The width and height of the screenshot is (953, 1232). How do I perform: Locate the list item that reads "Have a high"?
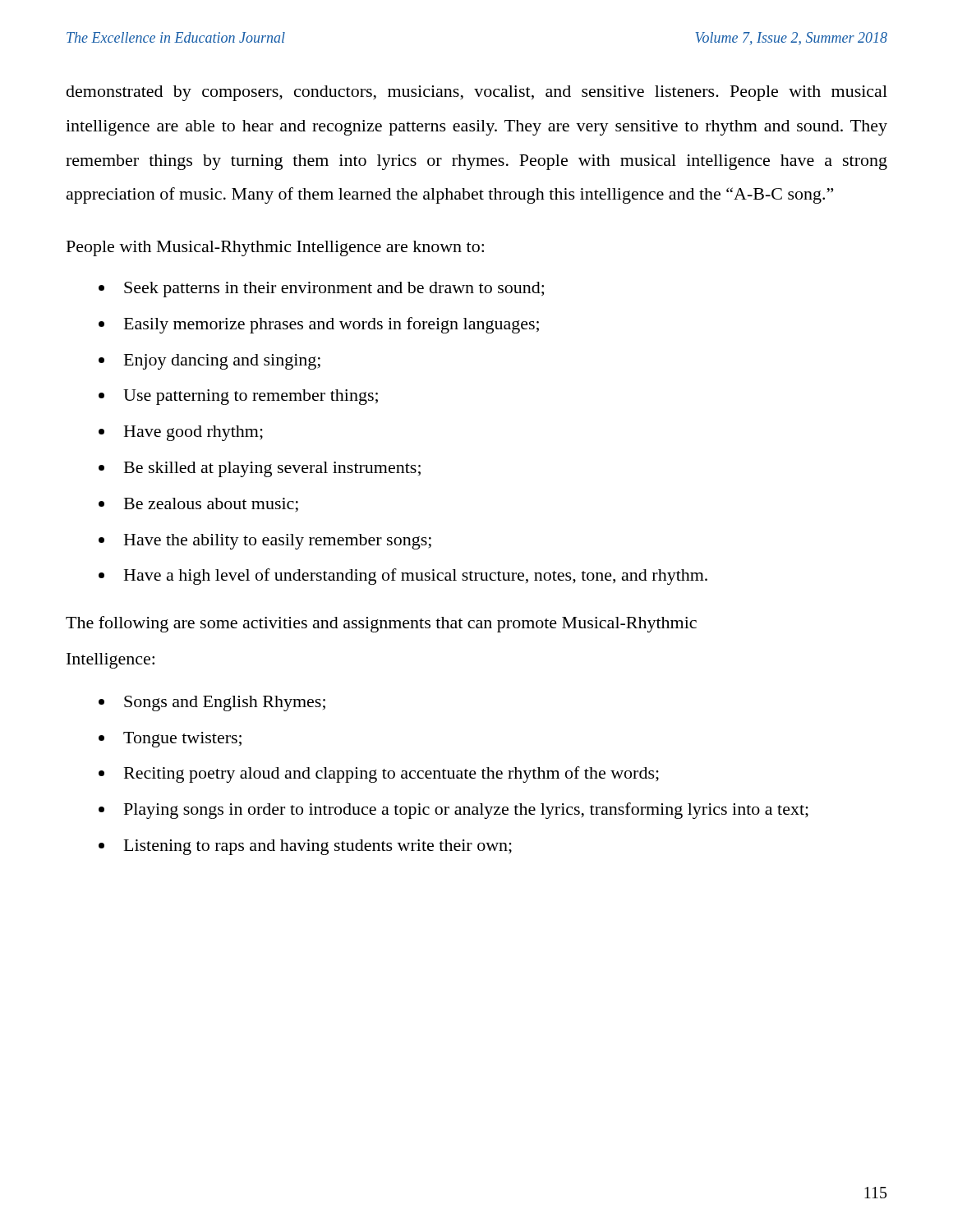416,575
